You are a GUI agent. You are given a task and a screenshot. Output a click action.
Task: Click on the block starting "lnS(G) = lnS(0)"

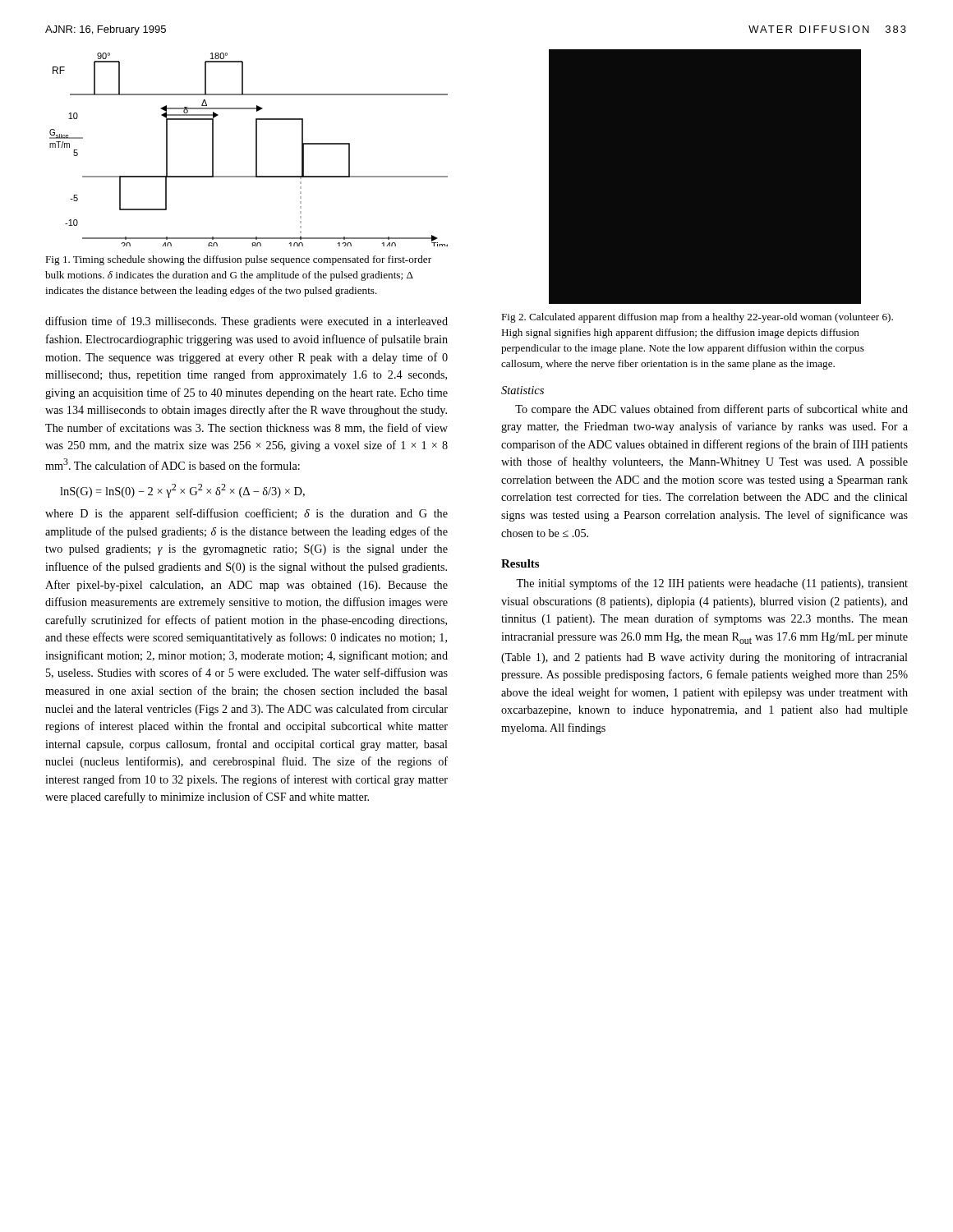click(x=183, y=490)
